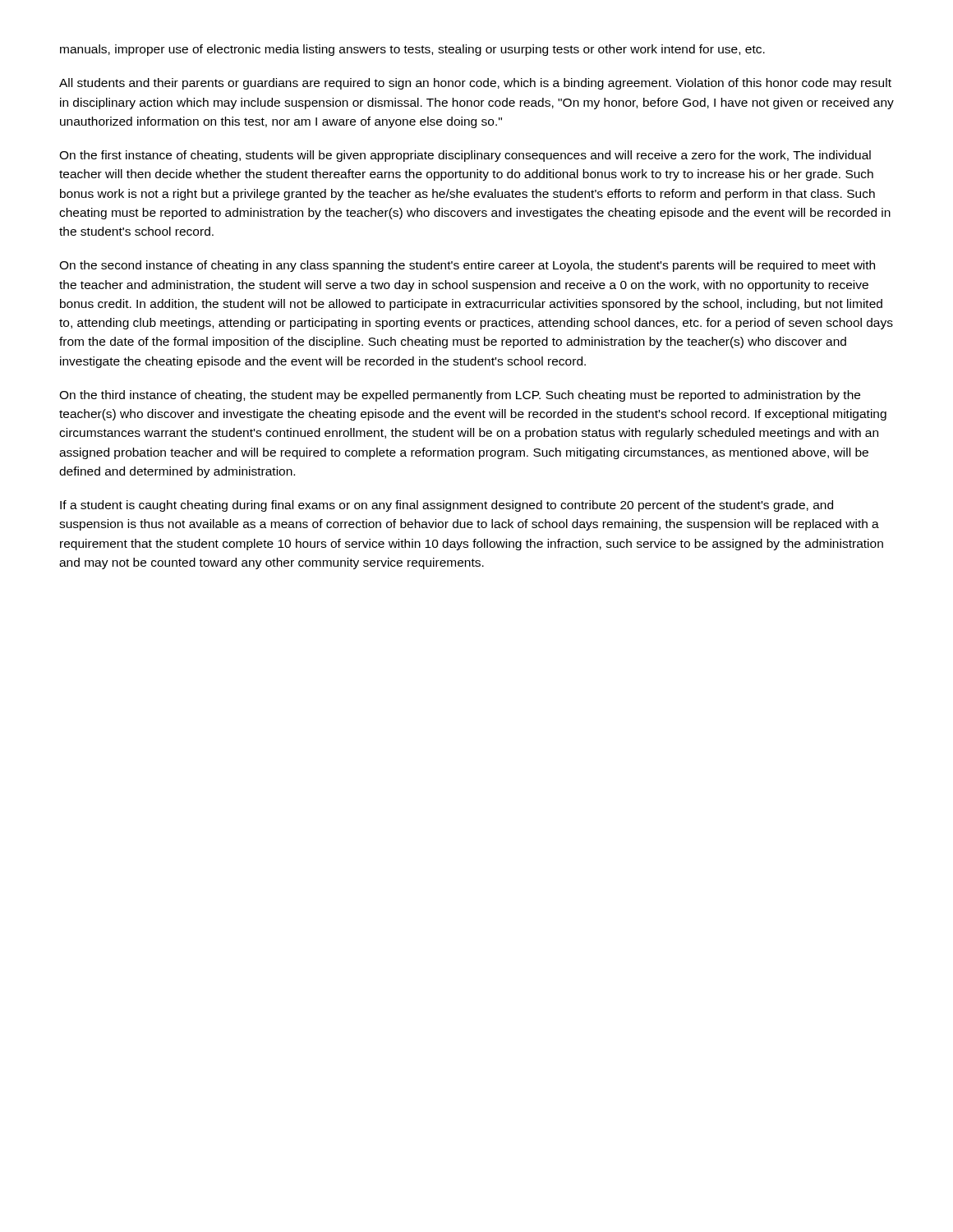
Task: Locate the passage starting "On the first instance"
Action: [x=475, y=193]
